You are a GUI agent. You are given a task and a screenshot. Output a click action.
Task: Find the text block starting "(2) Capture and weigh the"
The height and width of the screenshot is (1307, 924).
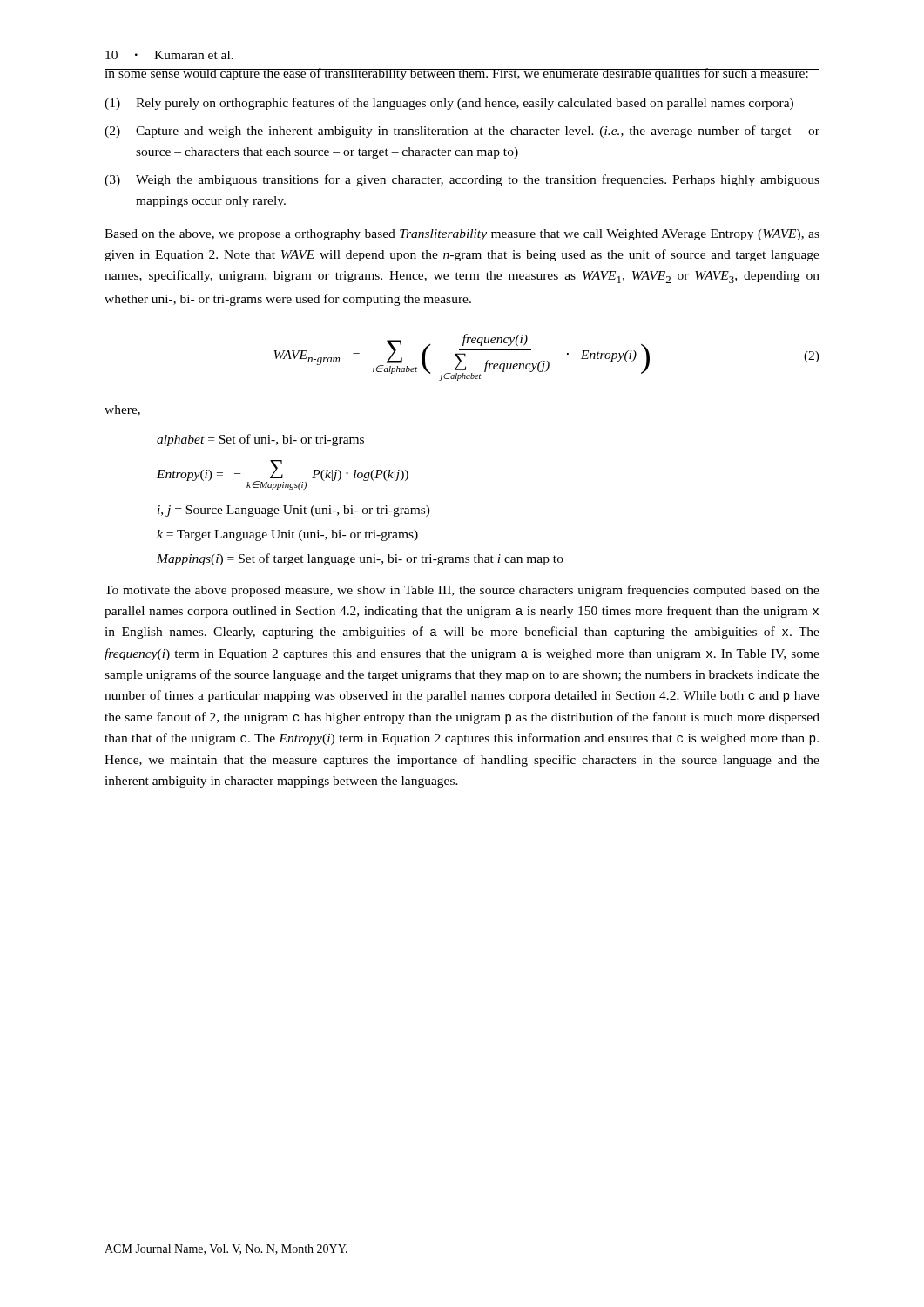click(x=462, y=141)
